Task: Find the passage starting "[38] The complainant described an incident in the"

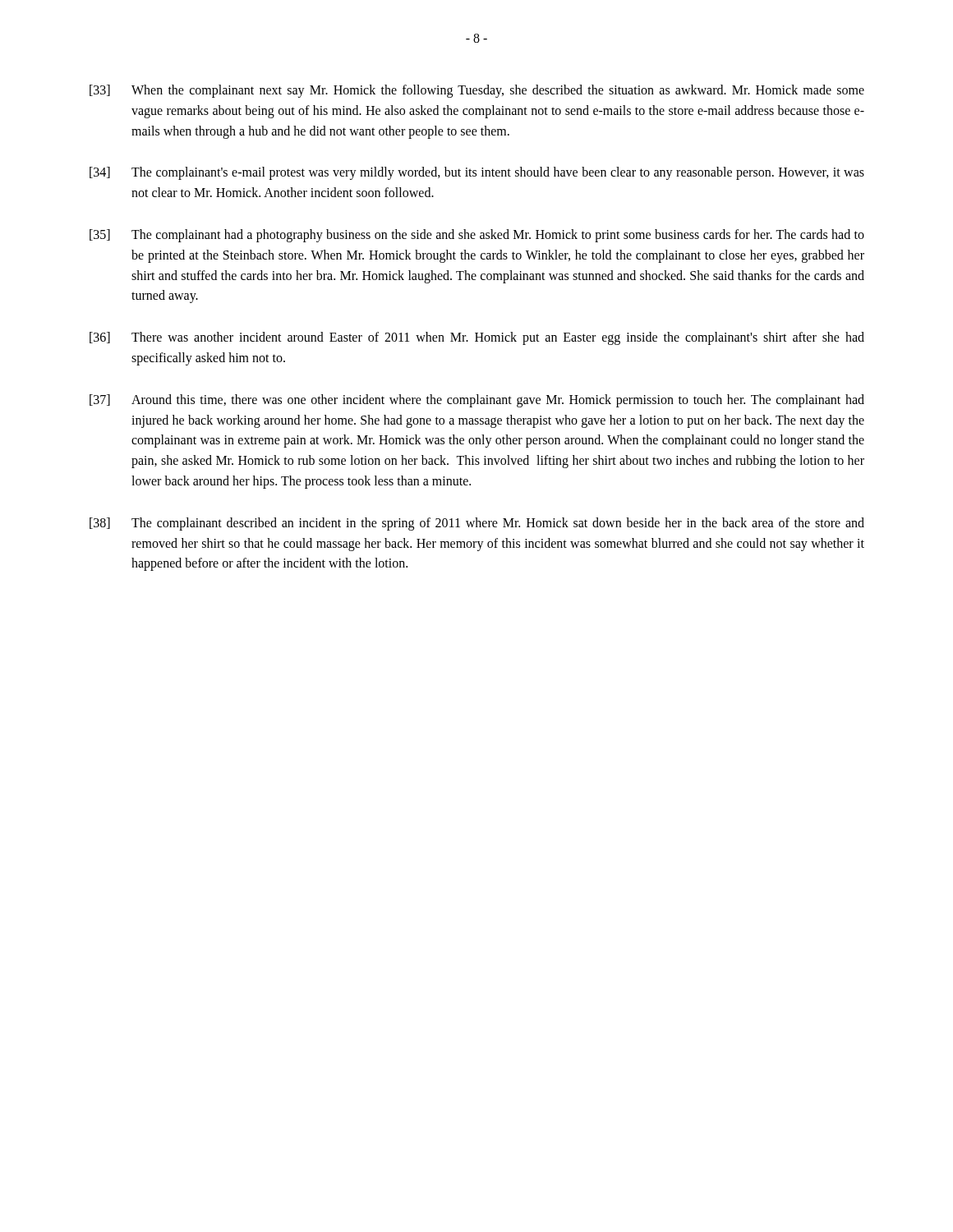Action: click(x=476, y=544)
